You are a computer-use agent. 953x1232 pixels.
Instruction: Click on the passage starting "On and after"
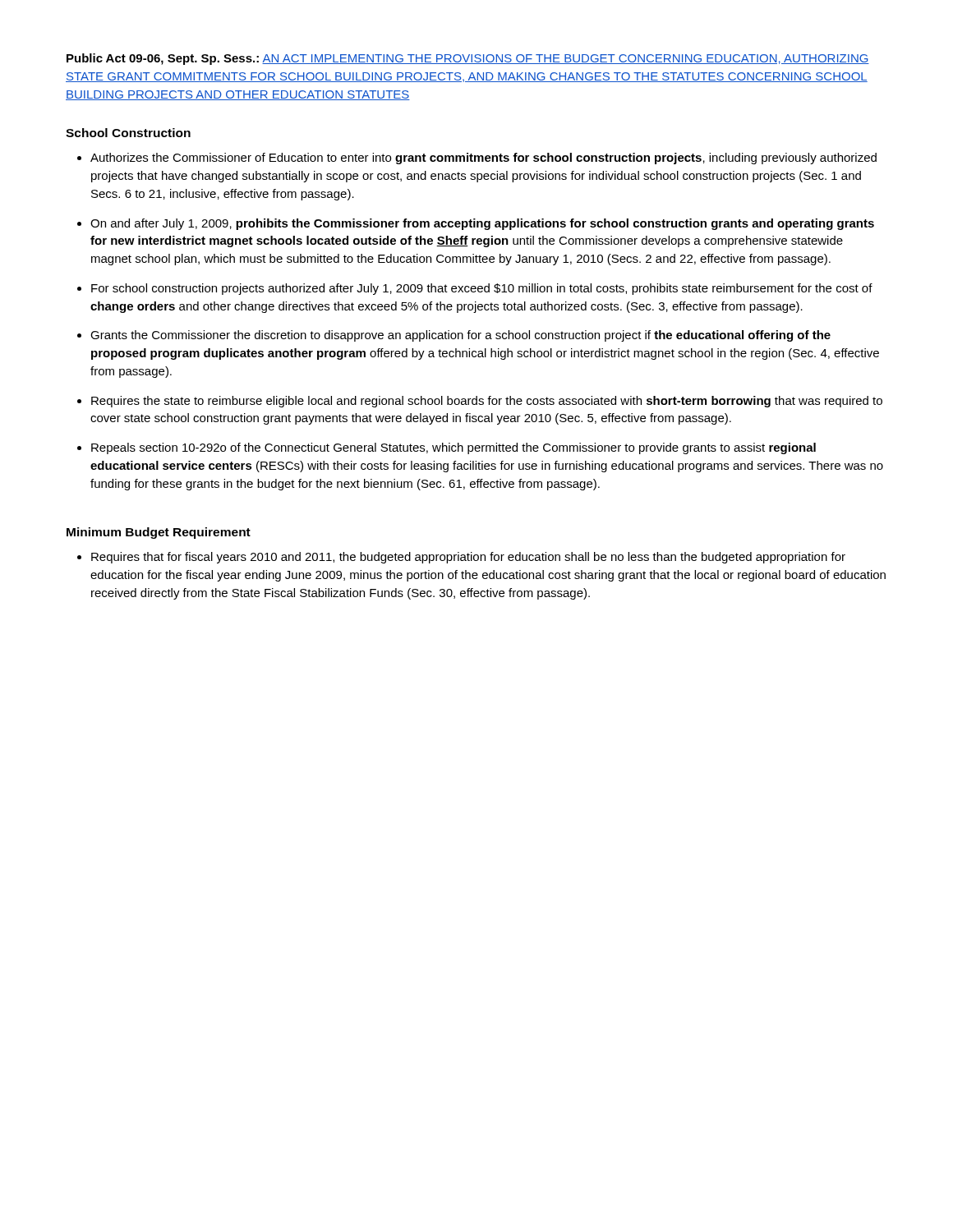[489, 241]
